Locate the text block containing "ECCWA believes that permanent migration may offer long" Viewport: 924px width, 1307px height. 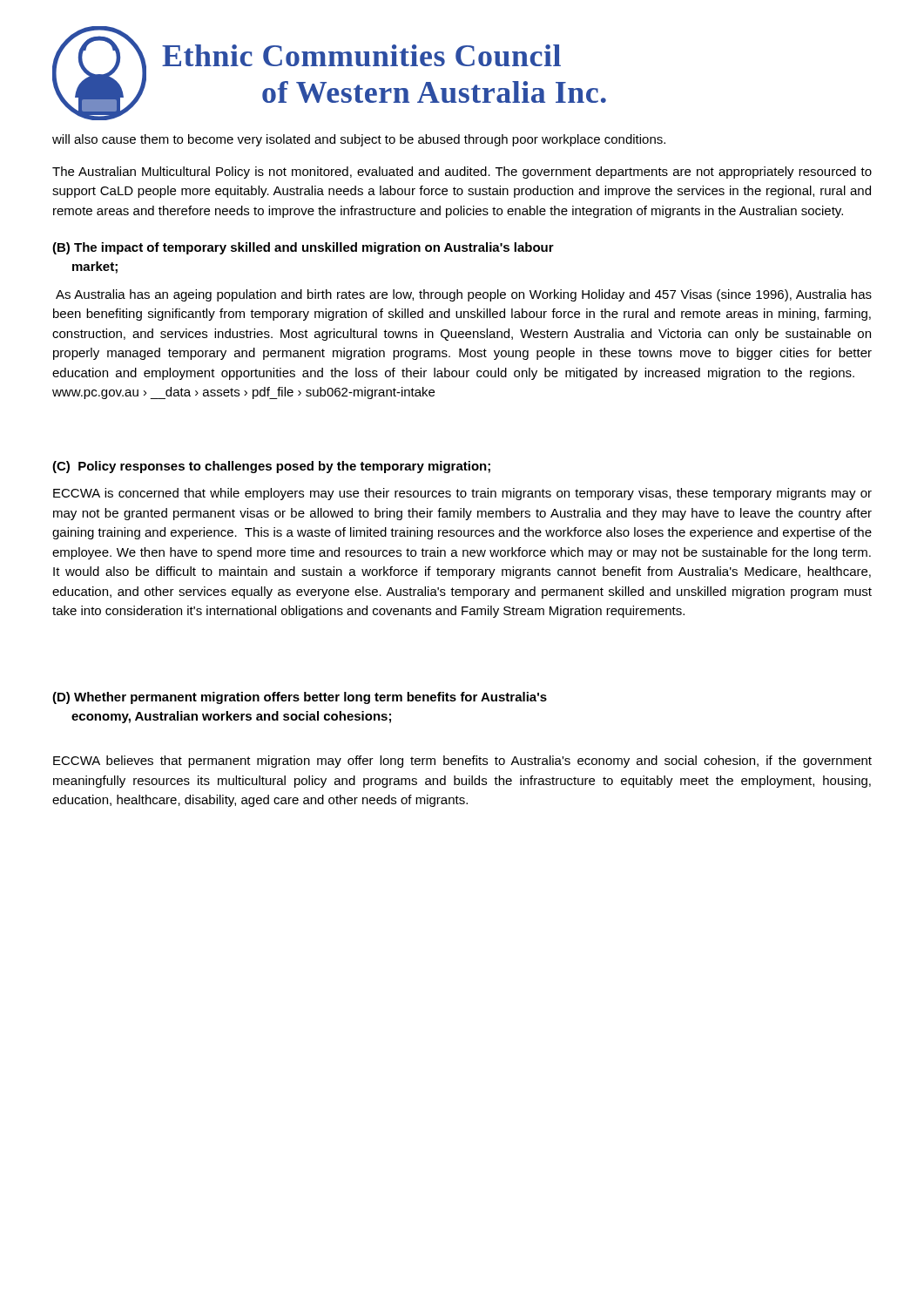[x=462, y=780]
